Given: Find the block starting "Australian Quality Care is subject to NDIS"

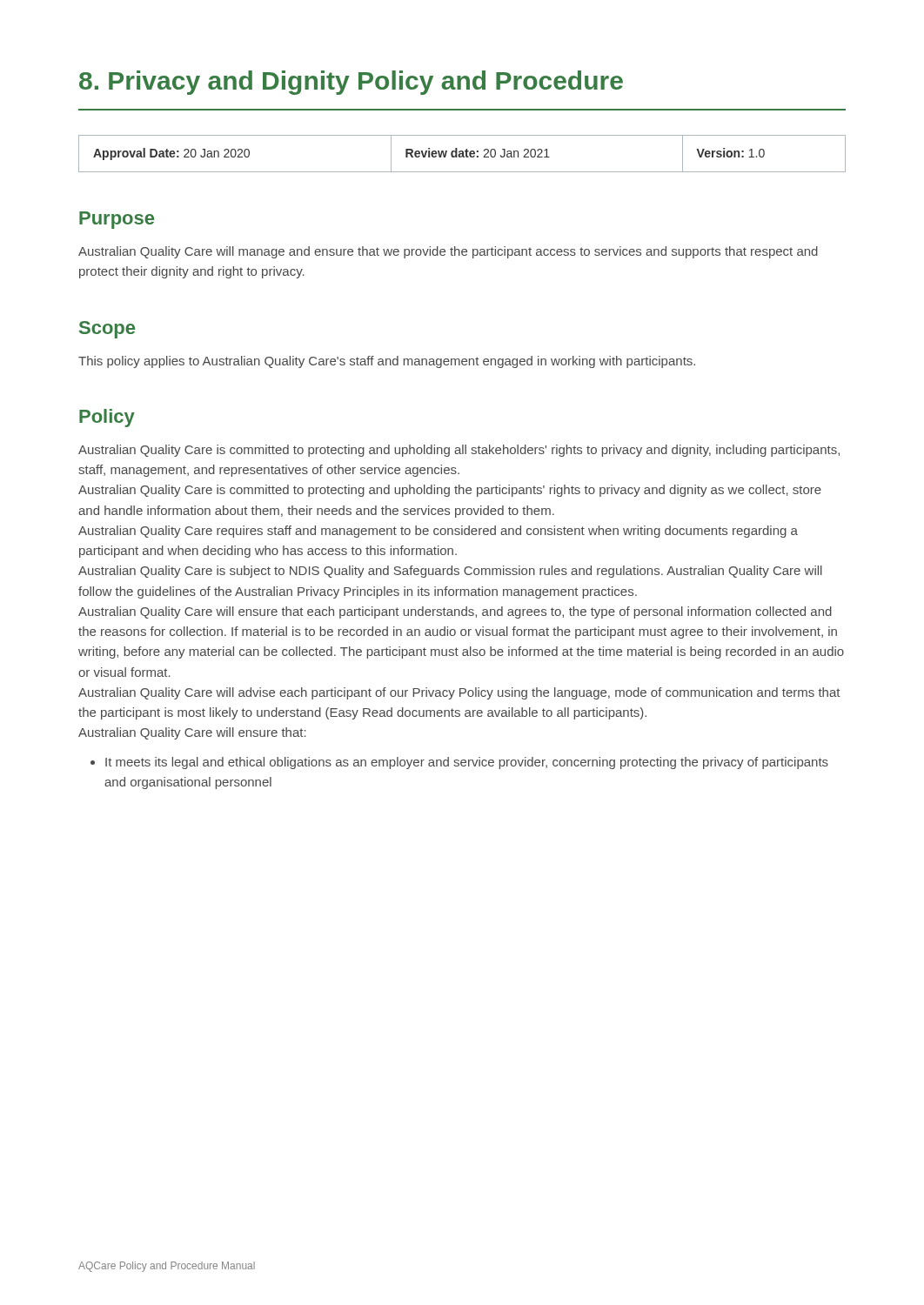Looking at the screenshot, I should tap(462, 581).
